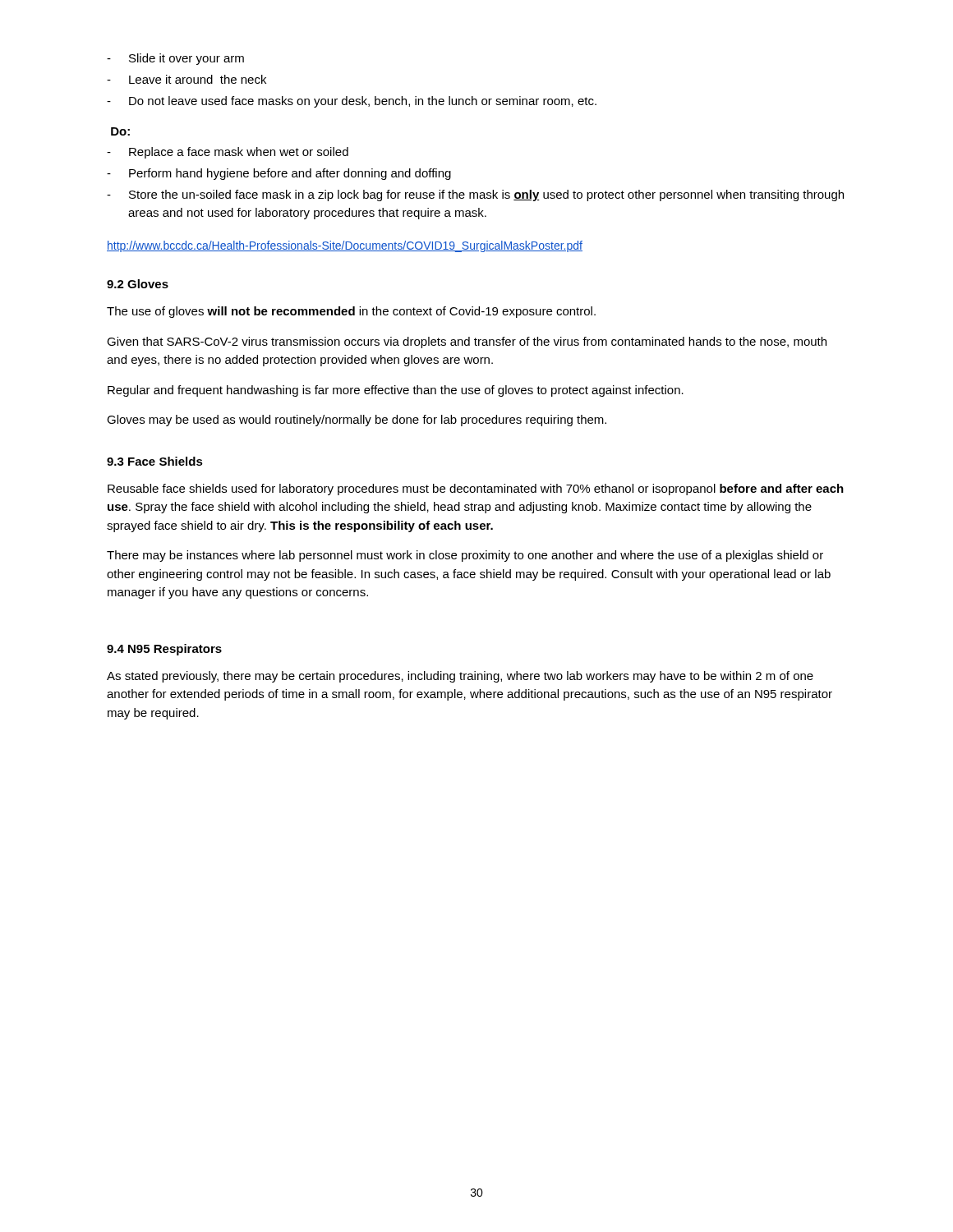Locate the passage starting "Gloves may be used as would routinely/normally be"
This screenshot has width=953, height=1232.
(357, 419)
